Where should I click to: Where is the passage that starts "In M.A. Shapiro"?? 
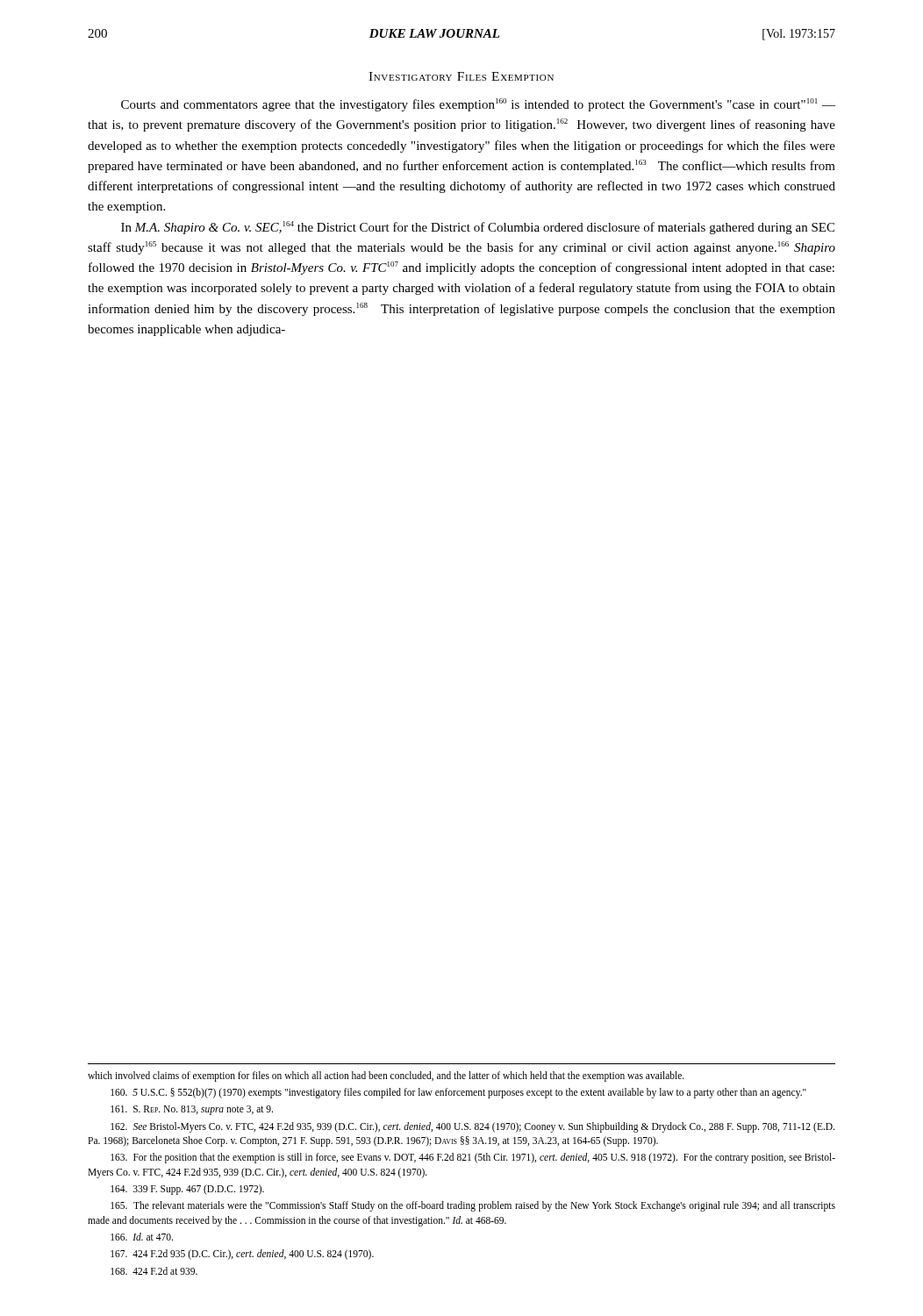coord(462,278)
